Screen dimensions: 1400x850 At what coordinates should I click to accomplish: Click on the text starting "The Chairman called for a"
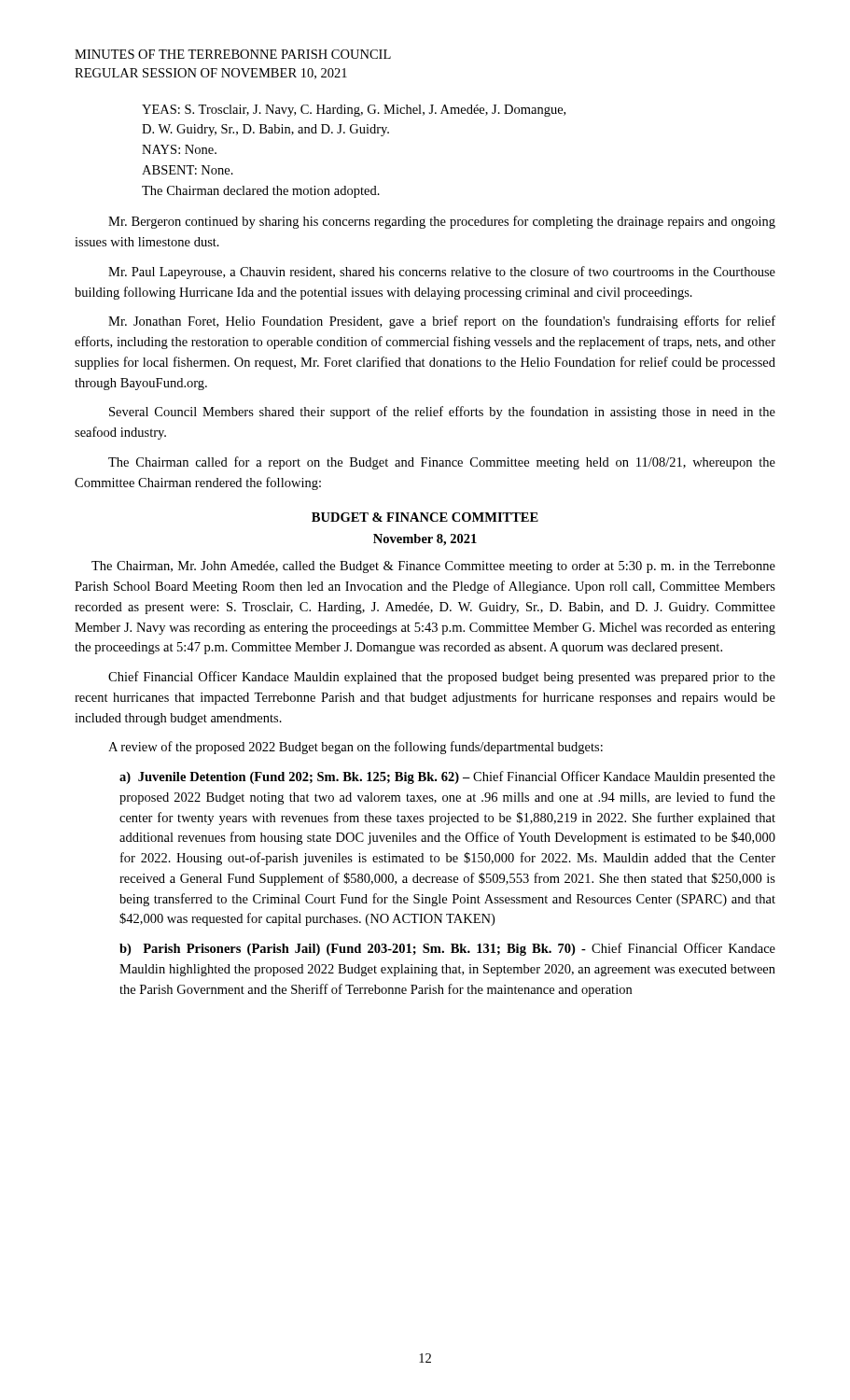[425, 472]
